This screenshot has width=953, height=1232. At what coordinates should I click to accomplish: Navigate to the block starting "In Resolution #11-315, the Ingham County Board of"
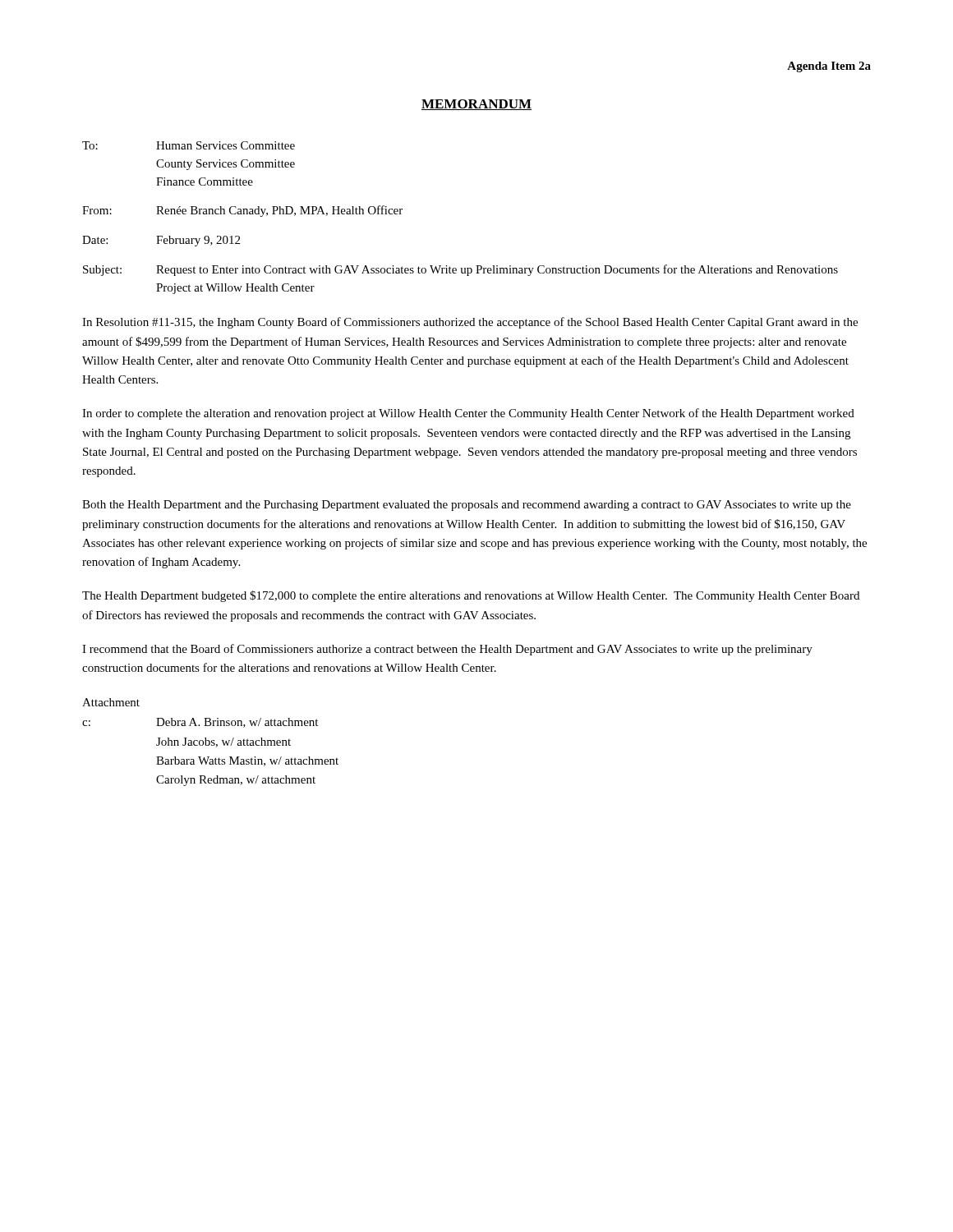(x=470, y=351)
